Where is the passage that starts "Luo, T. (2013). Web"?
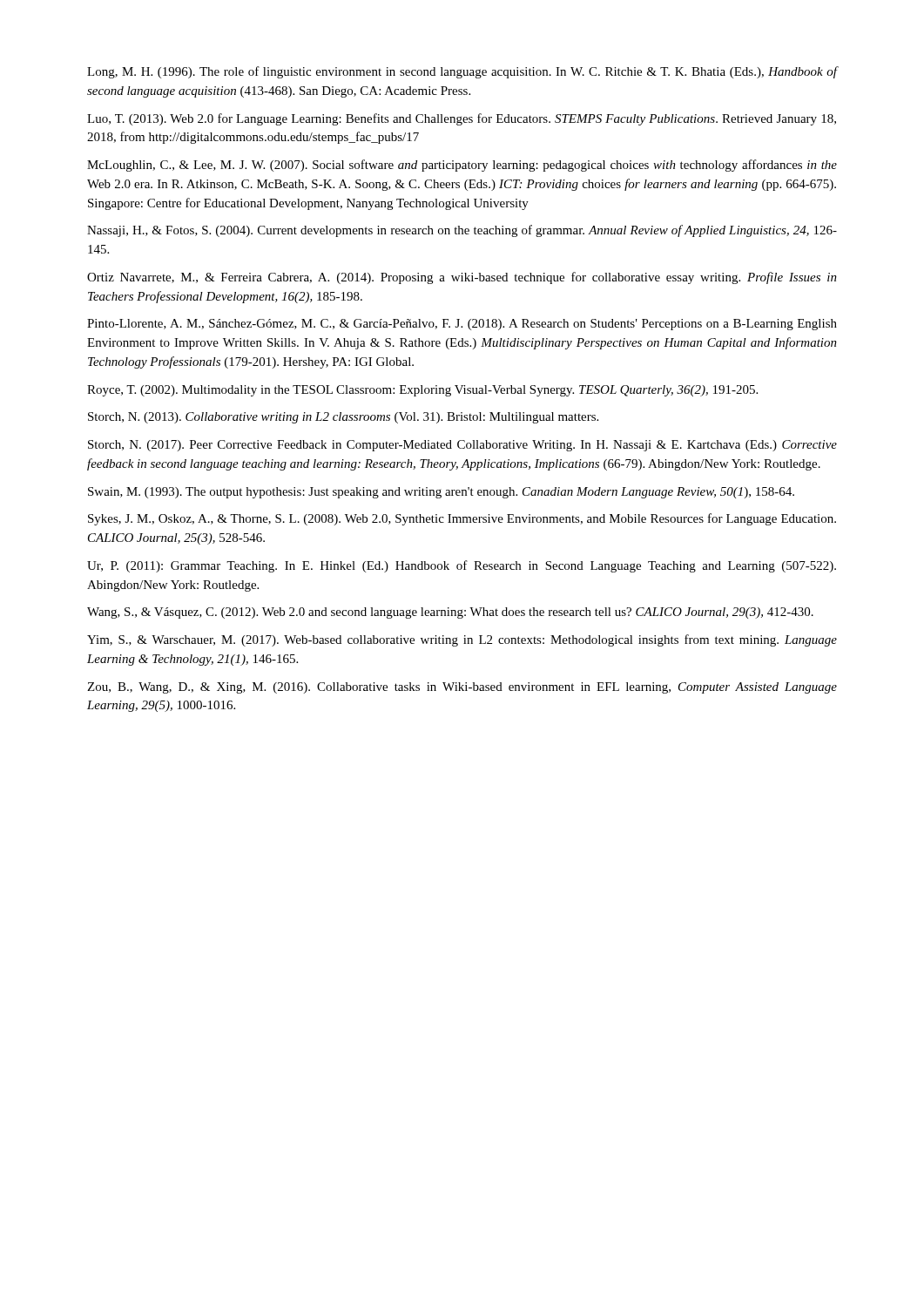924x1307 pixels. tap(462, 128)
